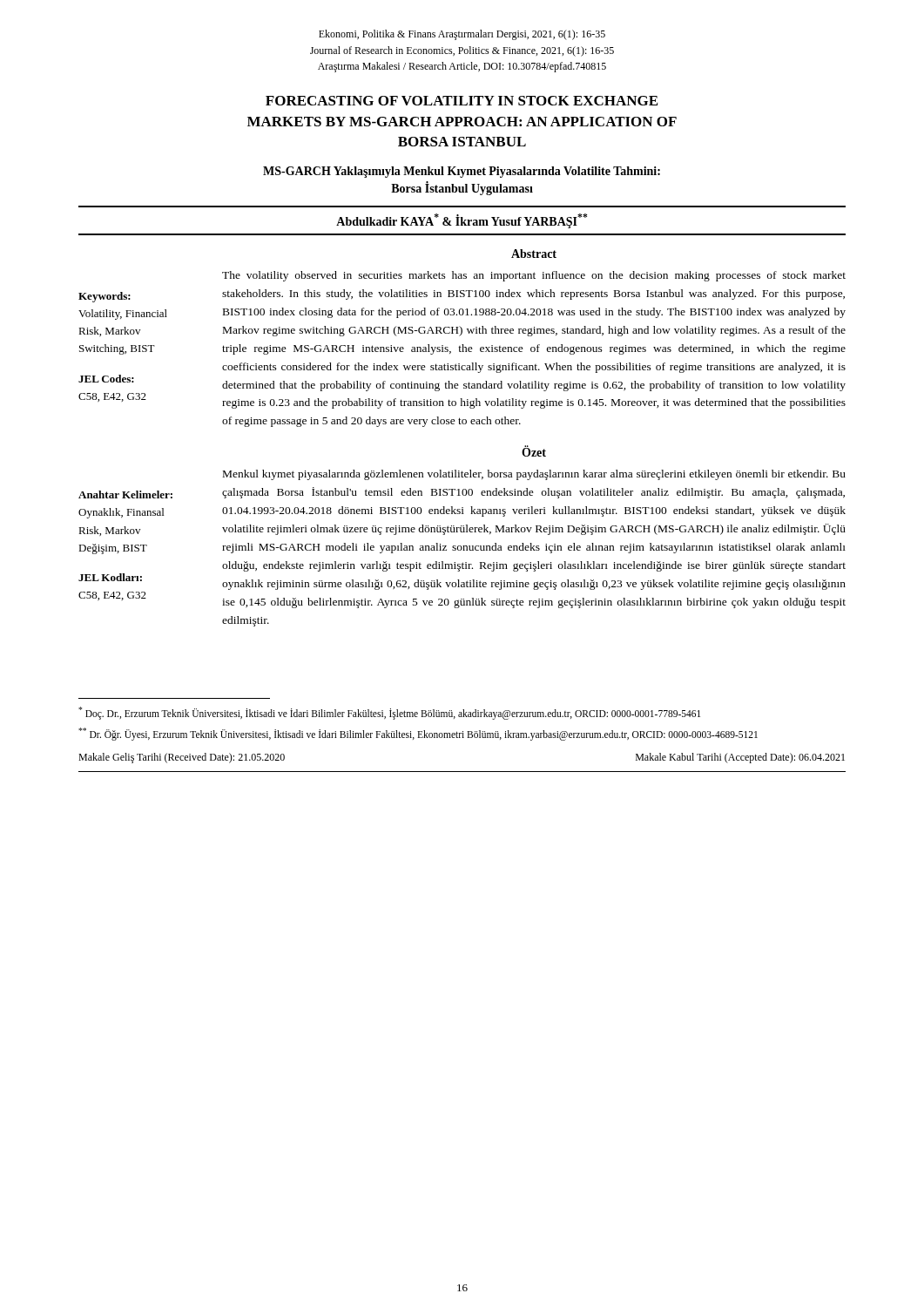924x1307 pixels.
Task: Click the passage that begins "Doç. Dr., Erzurum Teknik Üniversitesi,"
Action: [x=390, y=711]
